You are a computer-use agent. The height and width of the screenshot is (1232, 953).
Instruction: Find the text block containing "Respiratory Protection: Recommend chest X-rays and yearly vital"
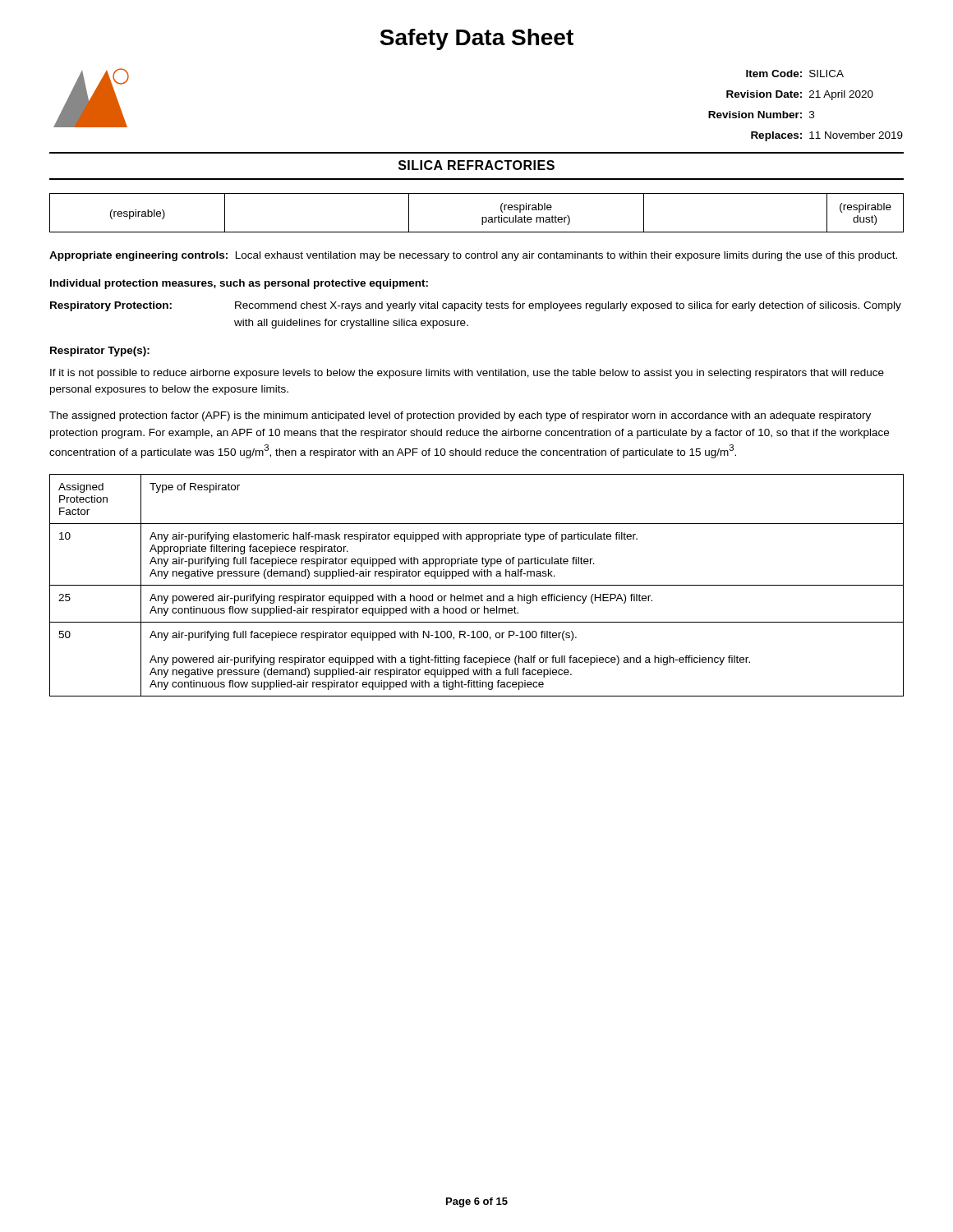[x=476, y=314]
